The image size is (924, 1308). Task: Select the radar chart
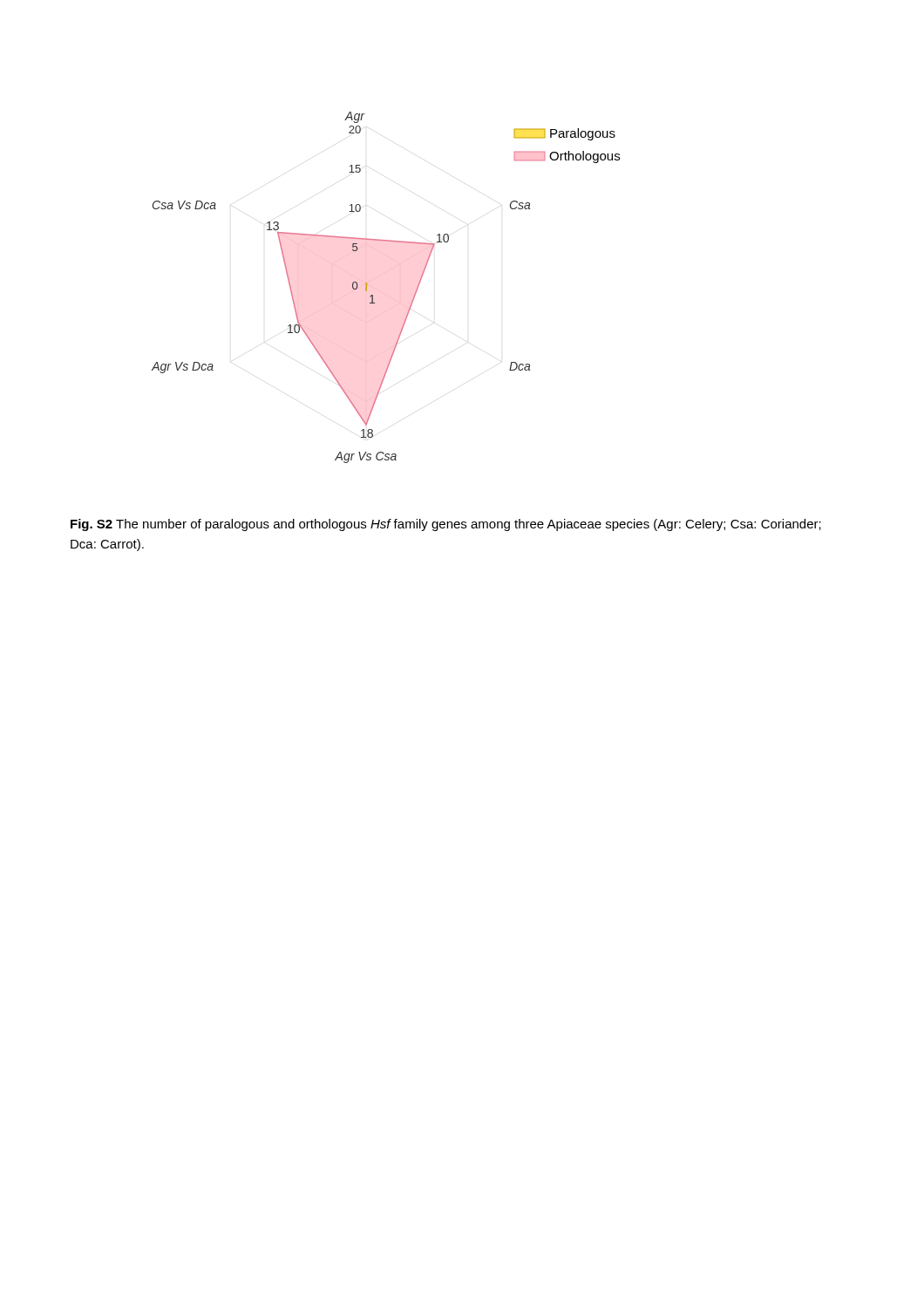pos(392,279)
